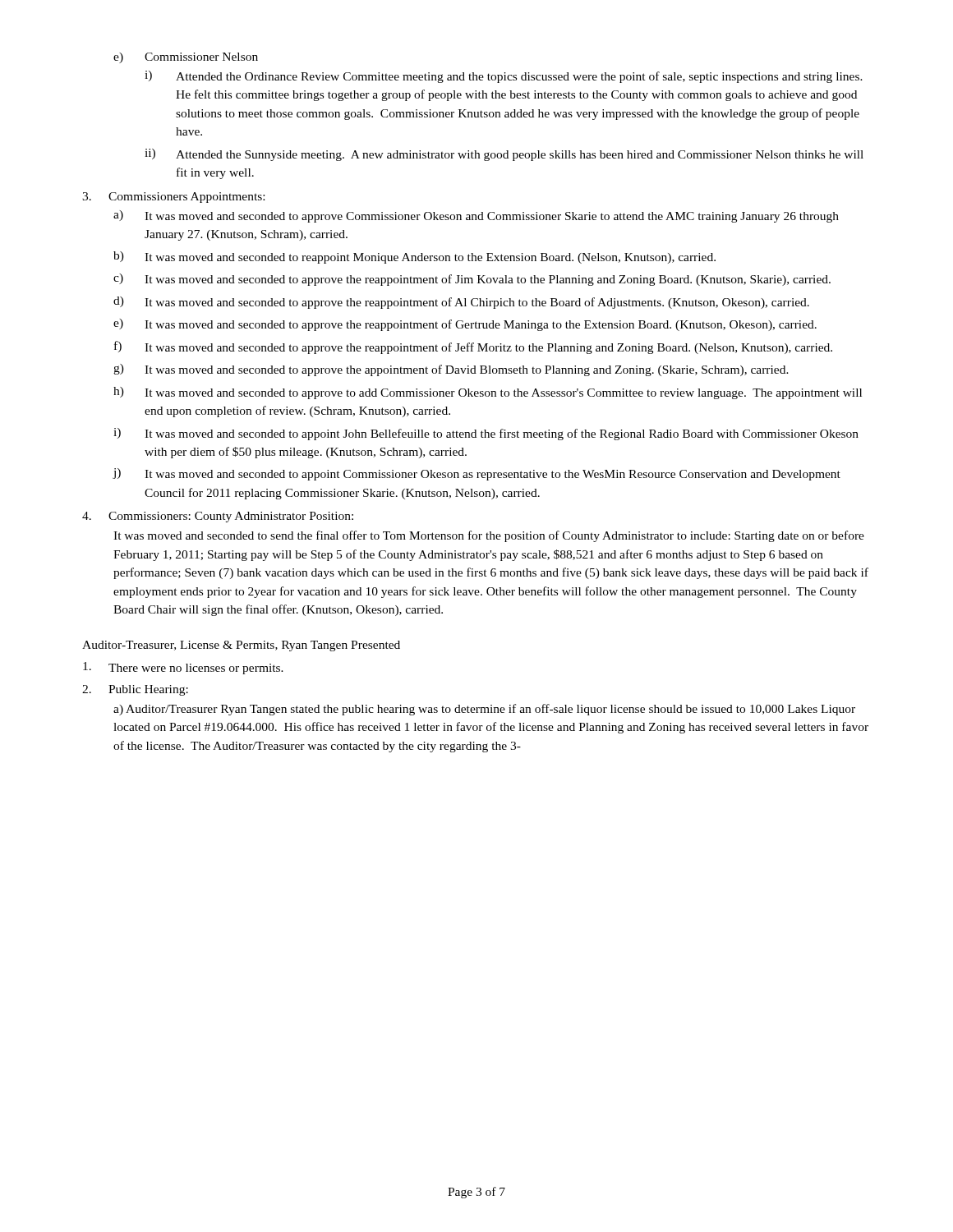The height and width of the screenshot is (1232, 953).
Task: Where is the passage that starts "a) It was moved and seconded"?
Action: (492, 225)
